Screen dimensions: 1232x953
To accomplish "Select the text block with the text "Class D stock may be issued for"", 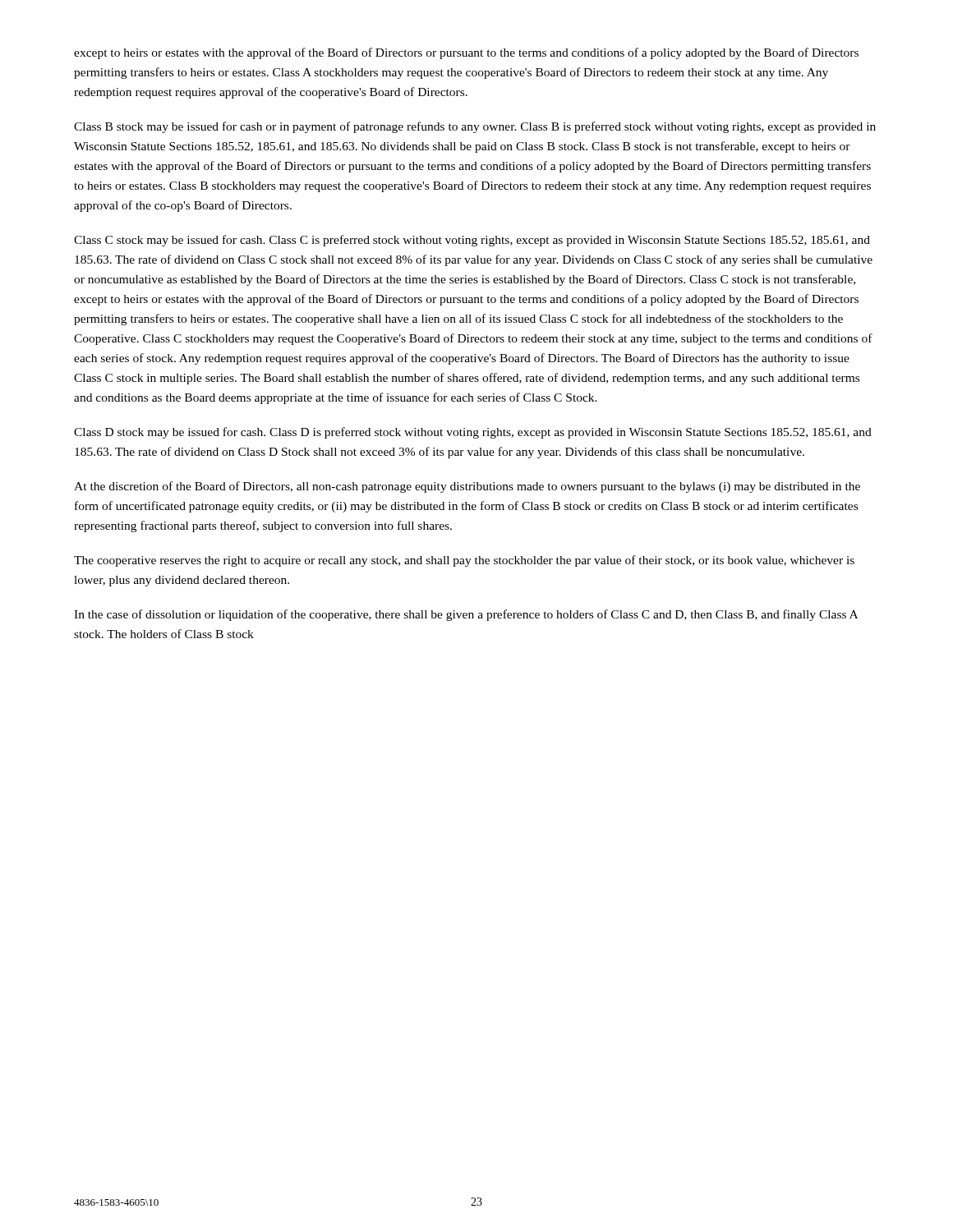I will tap(473, 442).
